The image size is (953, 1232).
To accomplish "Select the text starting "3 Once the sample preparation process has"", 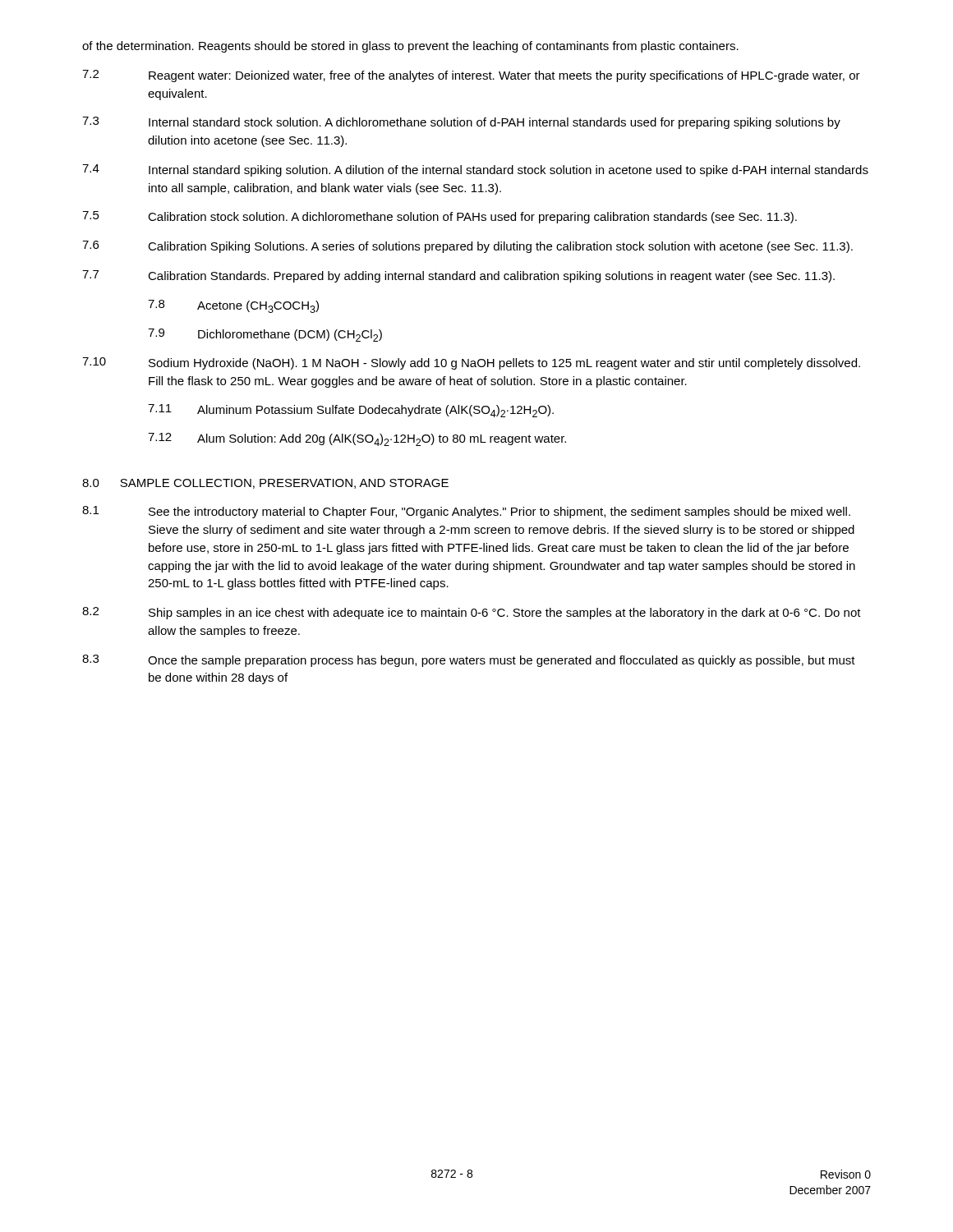I will click(x=476, y=669).
